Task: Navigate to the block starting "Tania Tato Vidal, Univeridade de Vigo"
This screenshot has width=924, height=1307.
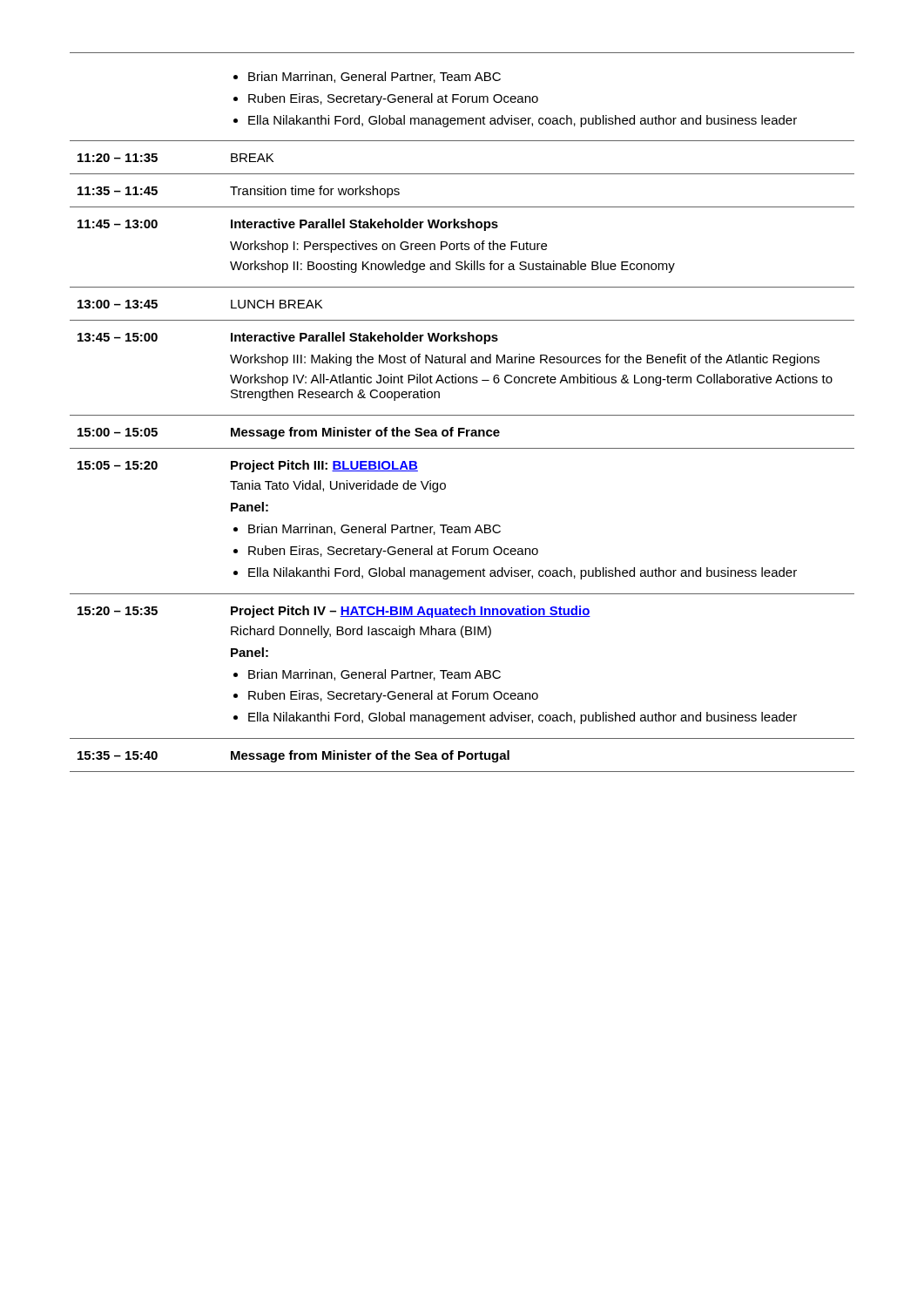Action: pos(338,485)
